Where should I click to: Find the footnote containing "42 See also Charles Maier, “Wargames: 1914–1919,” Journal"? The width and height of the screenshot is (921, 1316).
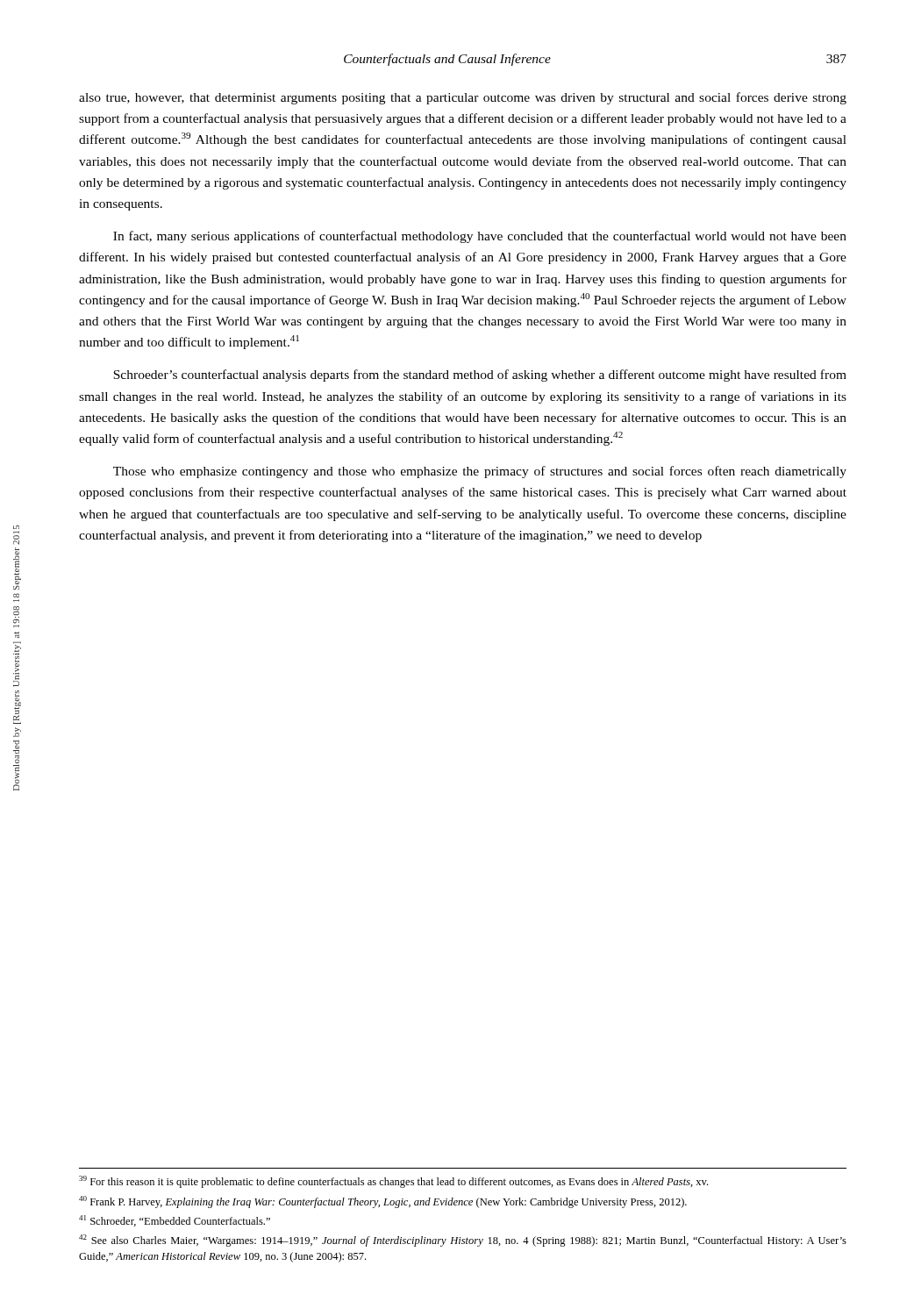(x=463, y=1247)
